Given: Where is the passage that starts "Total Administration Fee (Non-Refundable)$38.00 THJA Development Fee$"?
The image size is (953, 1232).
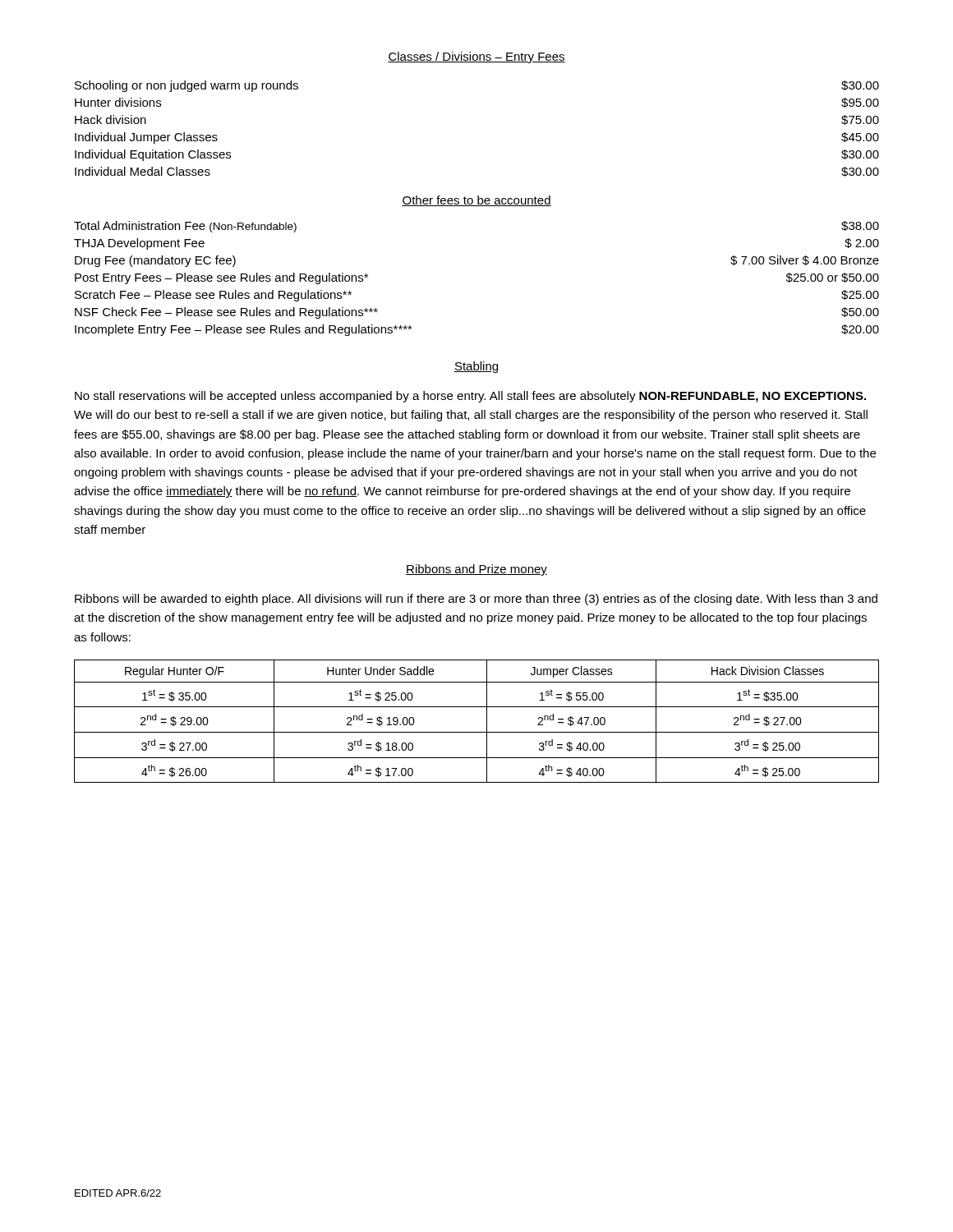Looking at the screenshot, I should (x=188, y=226).
